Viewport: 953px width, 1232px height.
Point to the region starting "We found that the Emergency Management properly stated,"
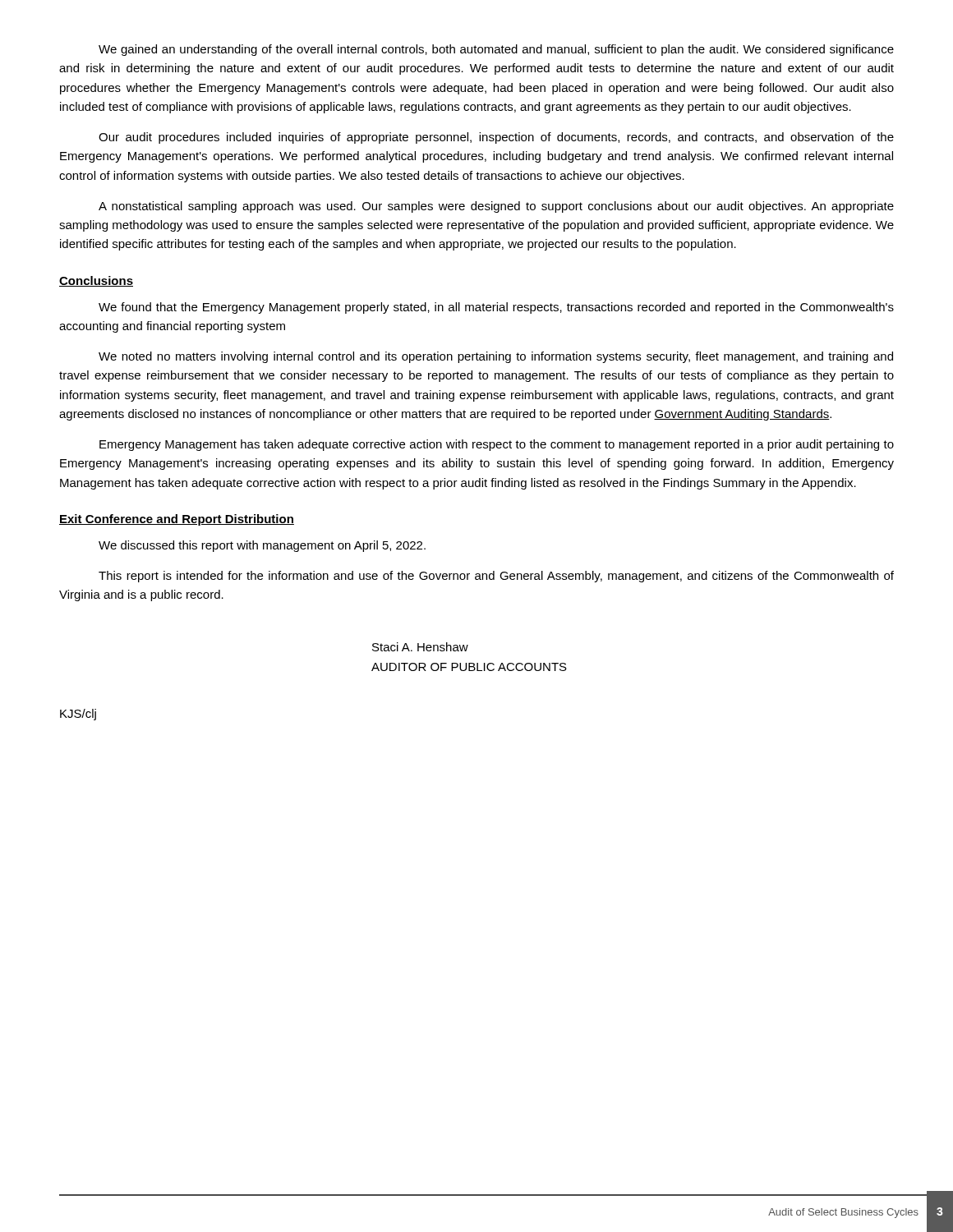tap(476, 316)
